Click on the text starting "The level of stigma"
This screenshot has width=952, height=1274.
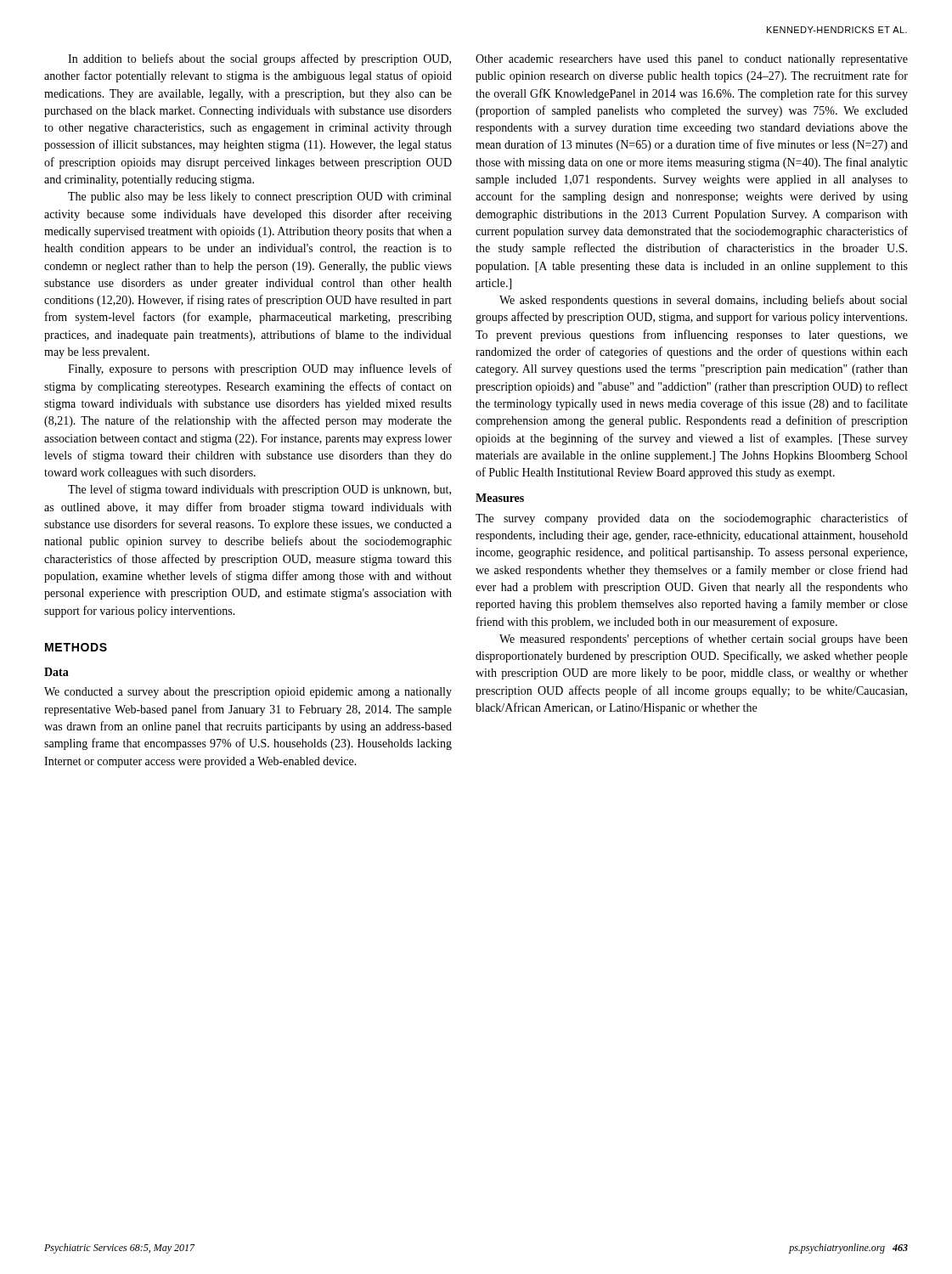pos(248,551)
